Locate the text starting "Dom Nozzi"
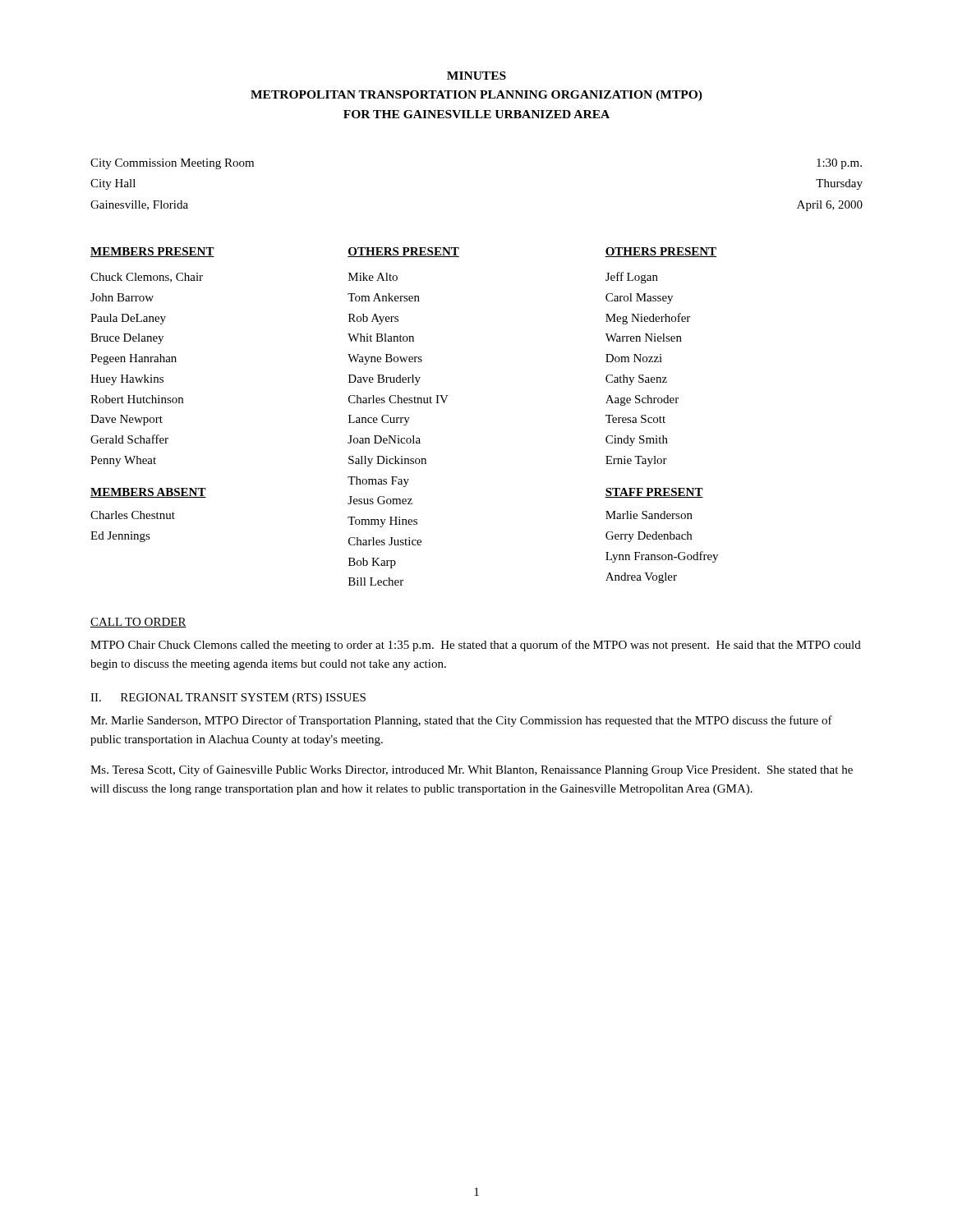The image size is (953, 1232). pyautogui.click(x=634, y=358)
